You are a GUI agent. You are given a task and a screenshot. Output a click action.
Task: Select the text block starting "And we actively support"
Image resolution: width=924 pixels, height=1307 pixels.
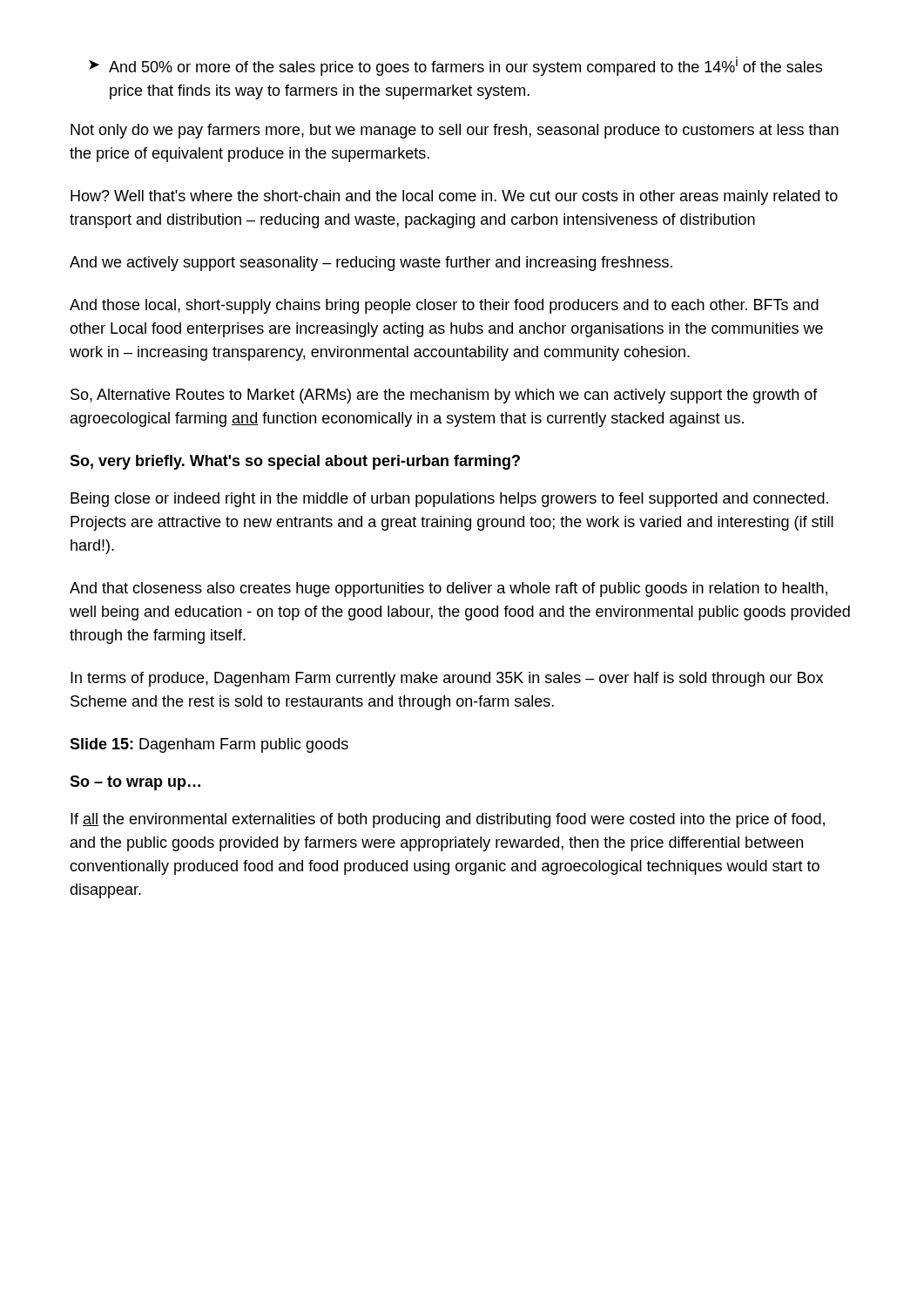click(372, 262)
